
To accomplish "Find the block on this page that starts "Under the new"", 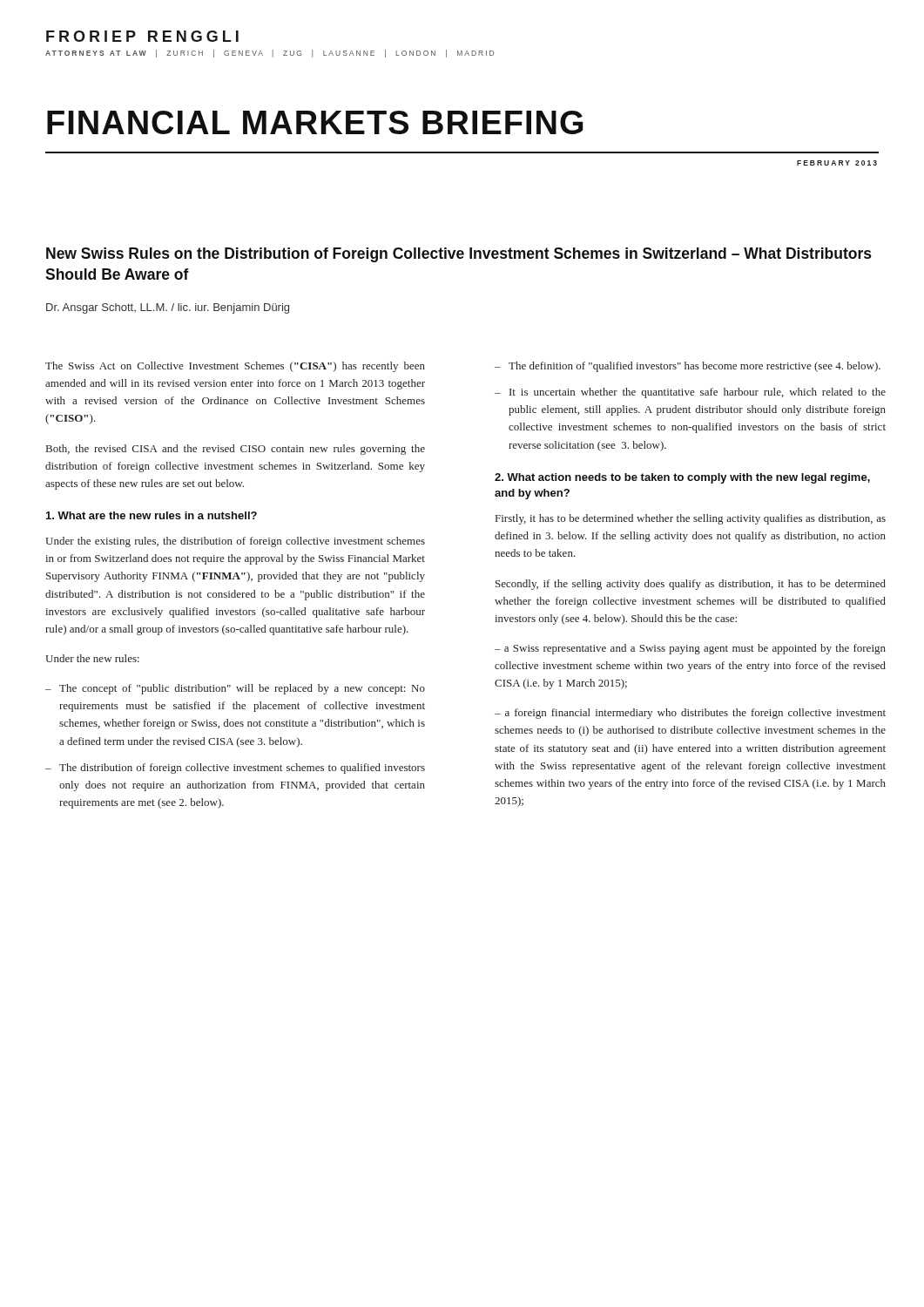I will coord(92,658).
